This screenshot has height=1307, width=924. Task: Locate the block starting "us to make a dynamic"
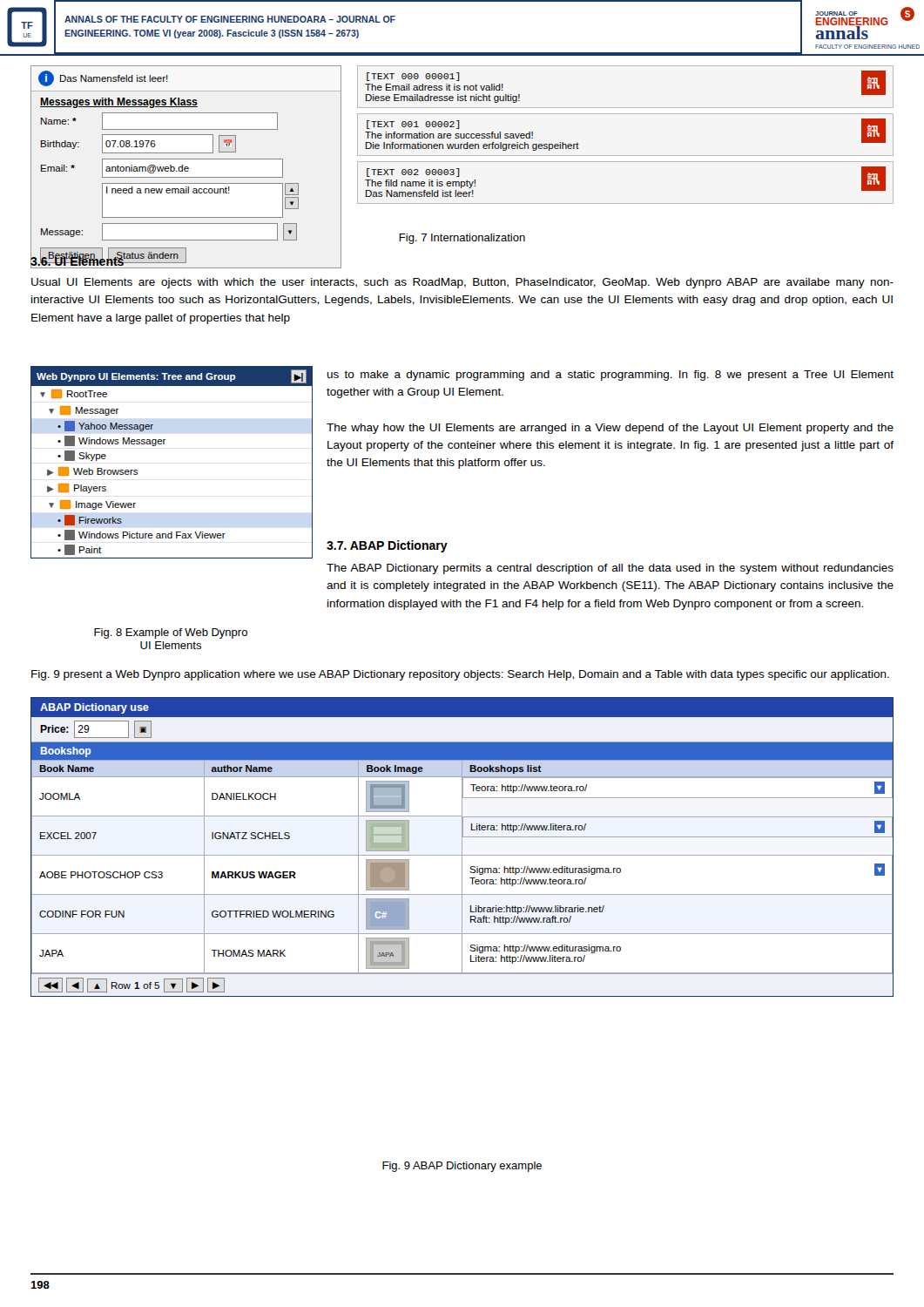coord(610,418)
